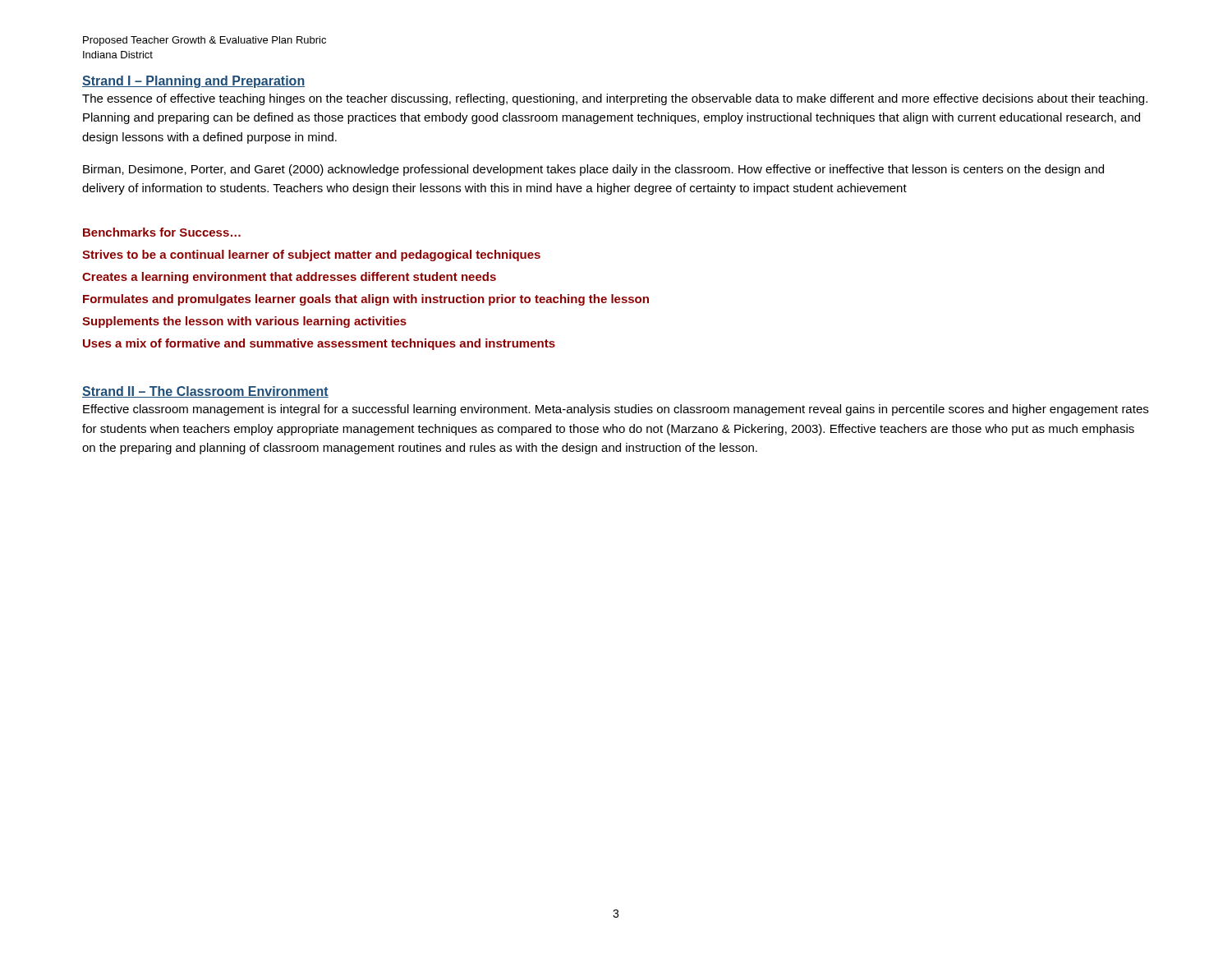This screenshot has height=953, width=1232.
Task: Locate the text containing "Benchmarks for Success…"
Action: pyautogui.click(x=162, y=232)
